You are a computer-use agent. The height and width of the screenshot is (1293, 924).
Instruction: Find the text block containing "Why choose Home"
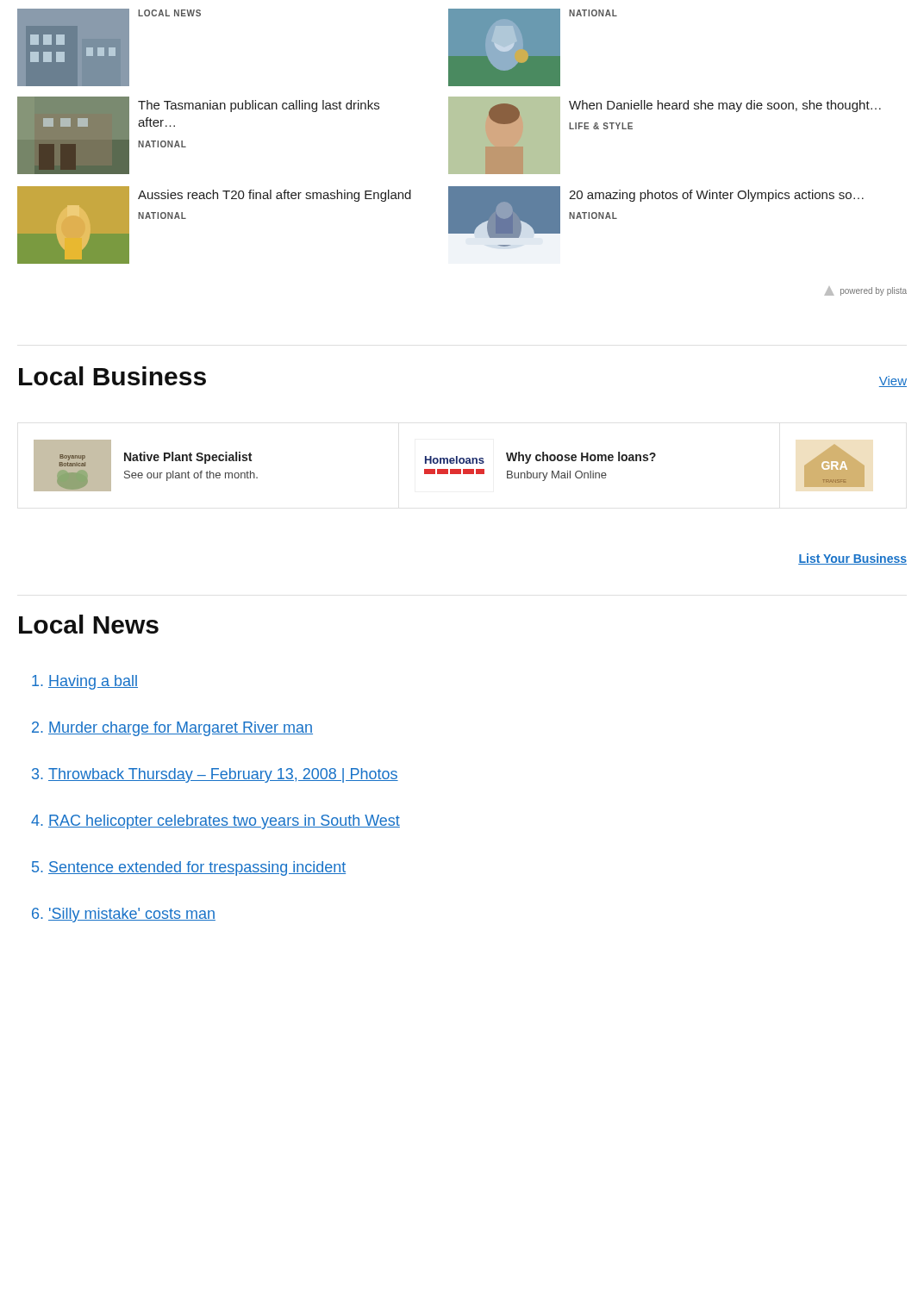581,457
